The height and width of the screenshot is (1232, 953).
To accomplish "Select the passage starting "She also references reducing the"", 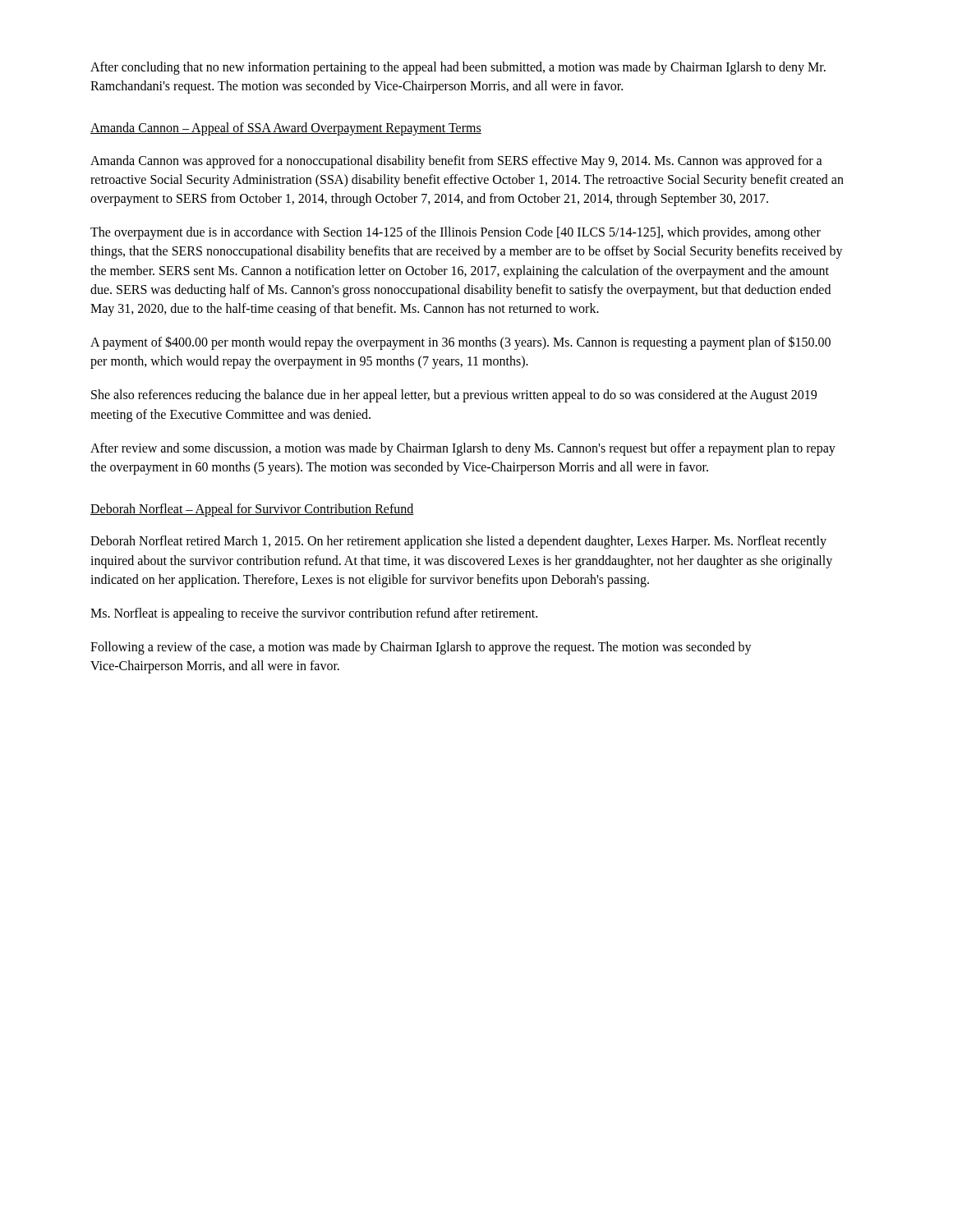I will pyautogui.click(x=454, y=405).
